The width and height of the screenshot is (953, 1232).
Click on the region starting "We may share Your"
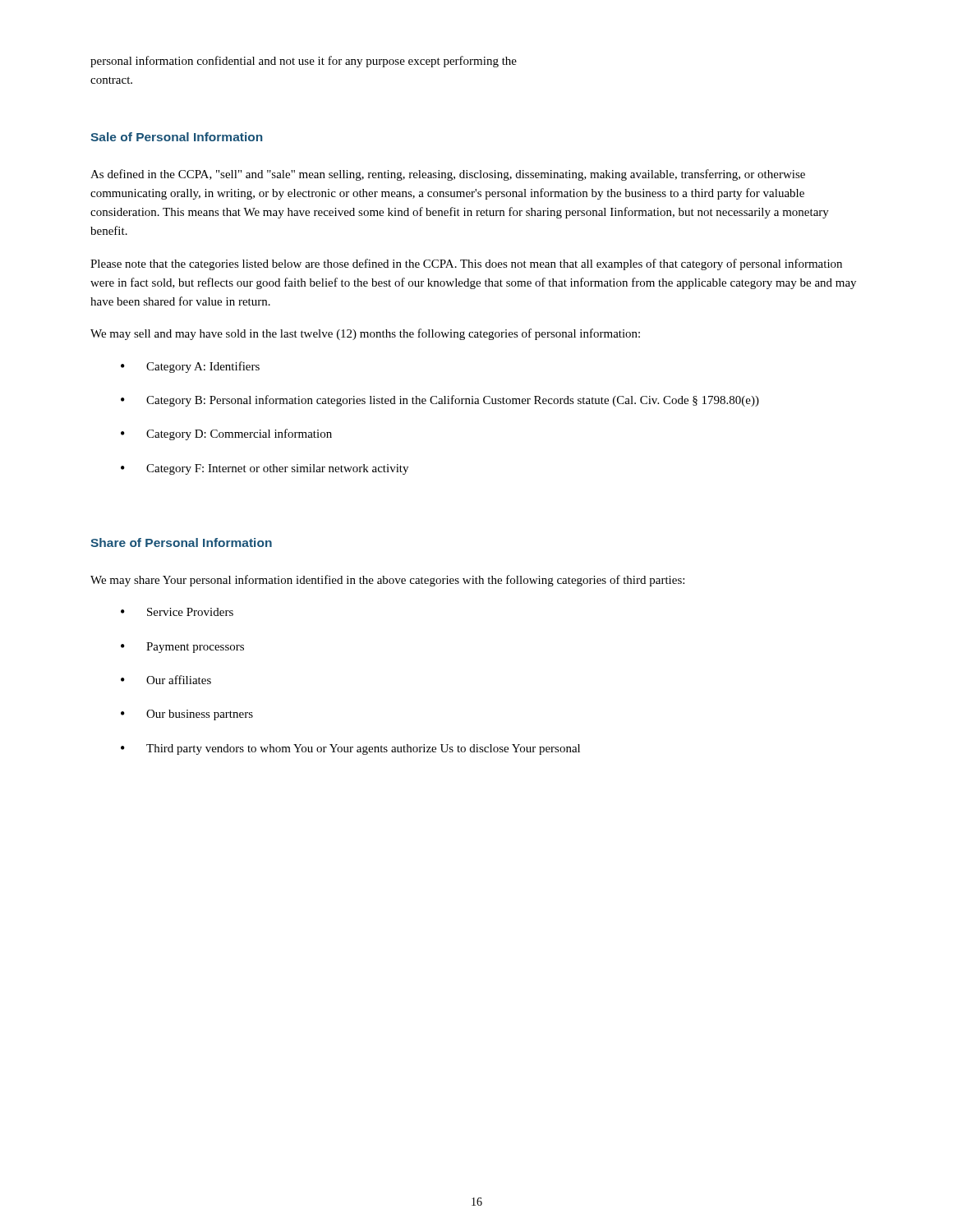coord(476,580)
